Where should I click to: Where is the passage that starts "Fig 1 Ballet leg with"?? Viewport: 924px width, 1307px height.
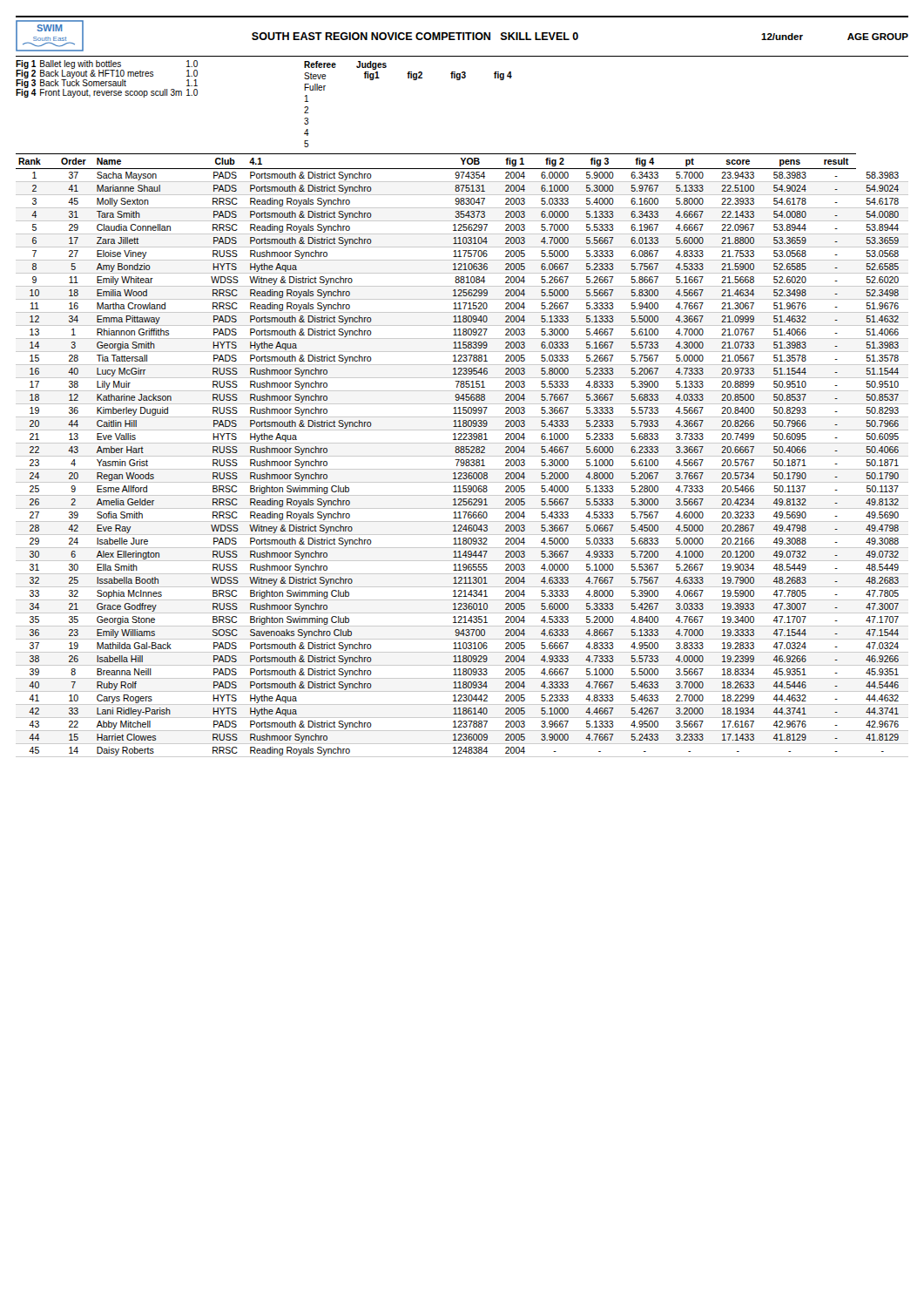tap(109, 78)
